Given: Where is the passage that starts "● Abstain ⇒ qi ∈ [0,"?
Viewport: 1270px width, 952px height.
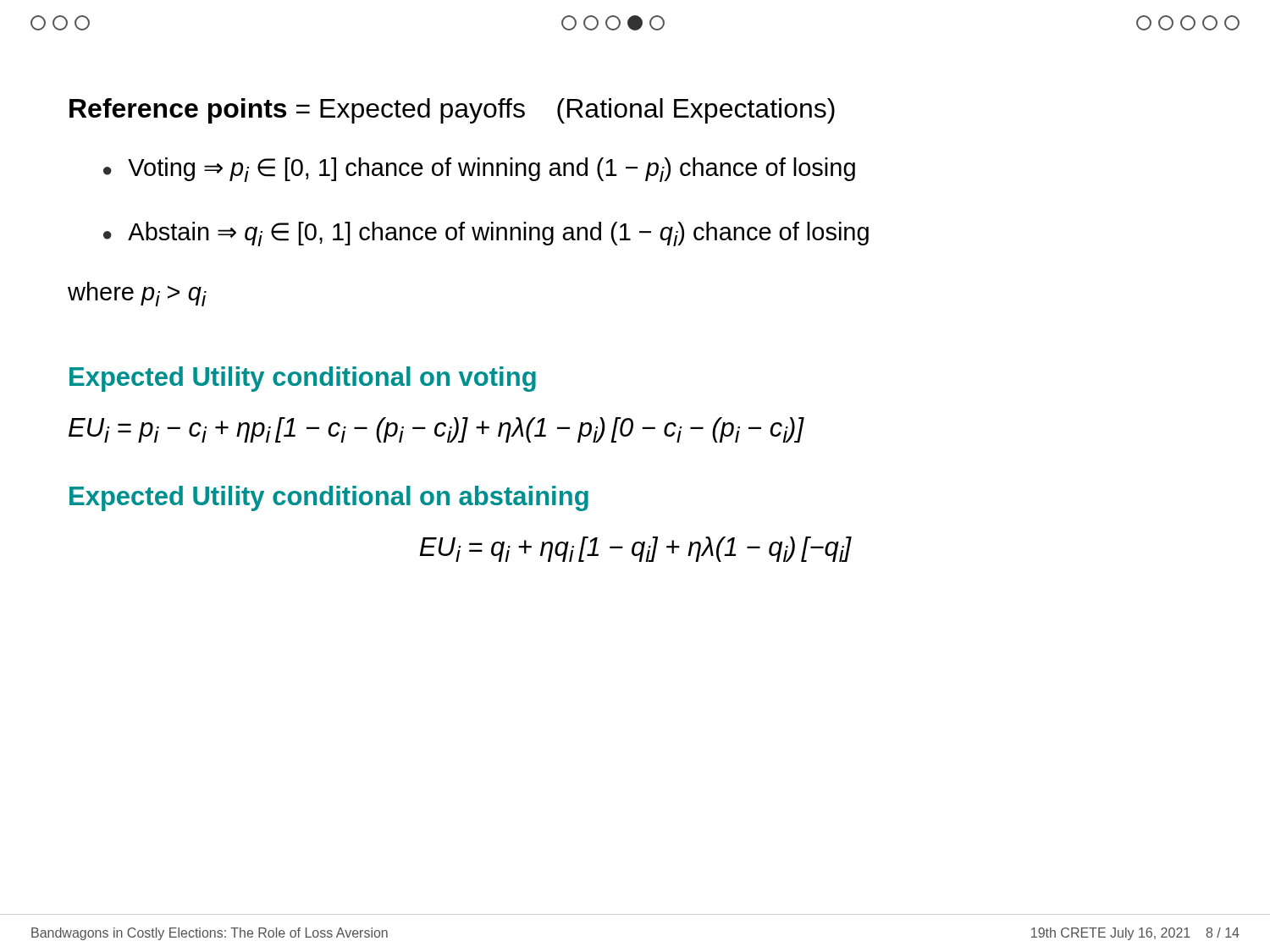Looking at the screenshot, I should click(486, 234).
